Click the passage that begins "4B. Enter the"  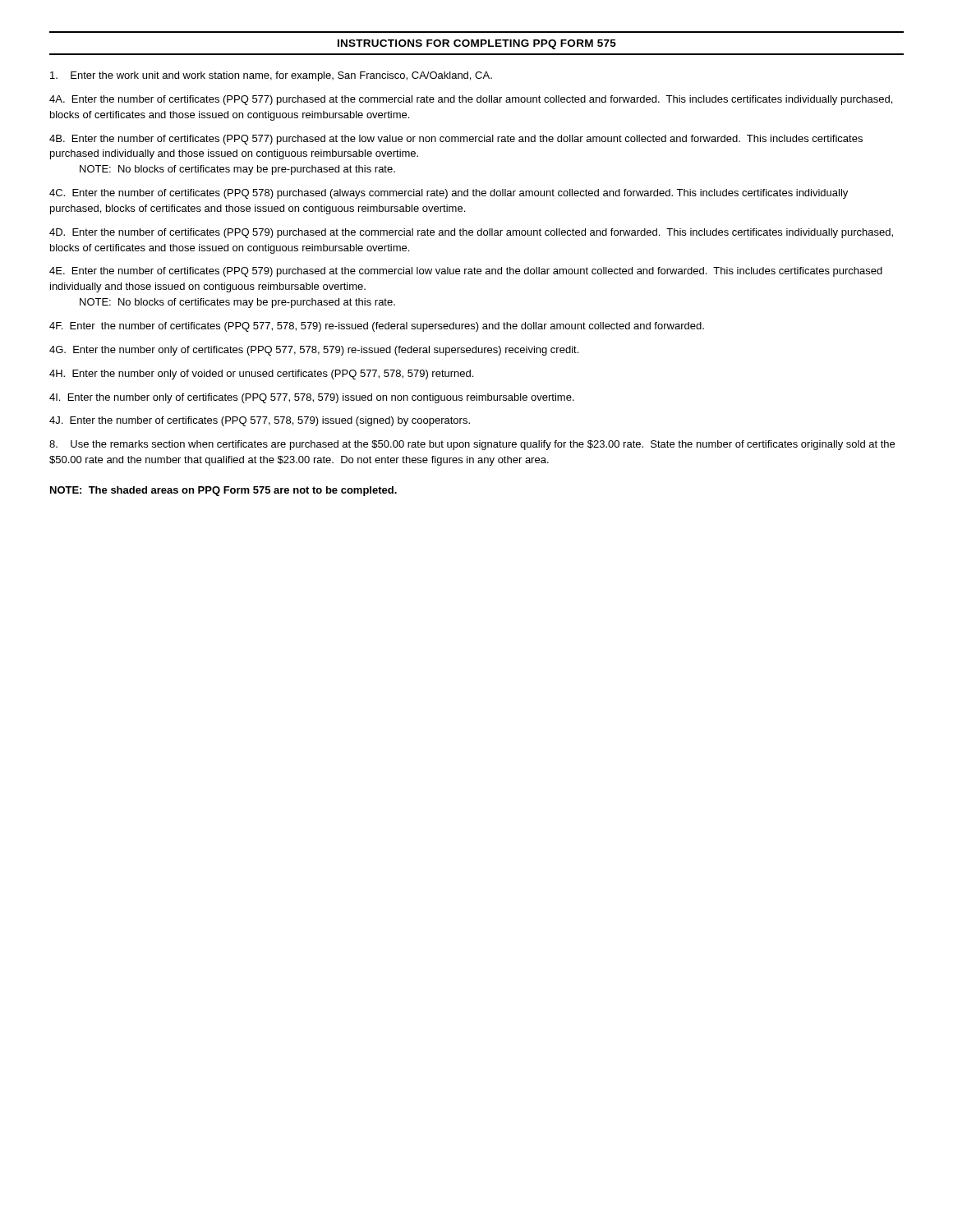(x=456, y=140)
